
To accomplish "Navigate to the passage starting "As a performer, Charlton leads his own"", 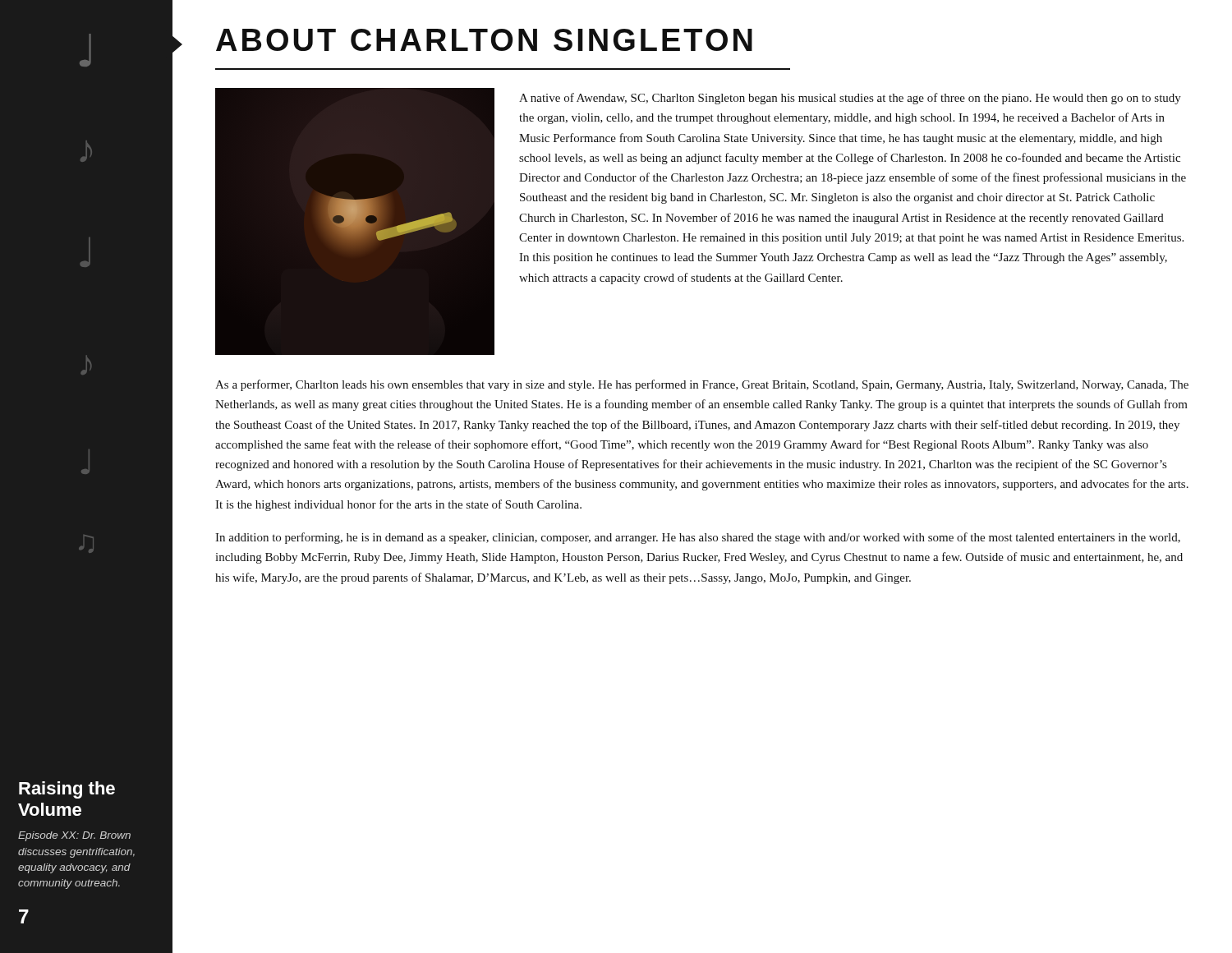I will tap(702, 444).
